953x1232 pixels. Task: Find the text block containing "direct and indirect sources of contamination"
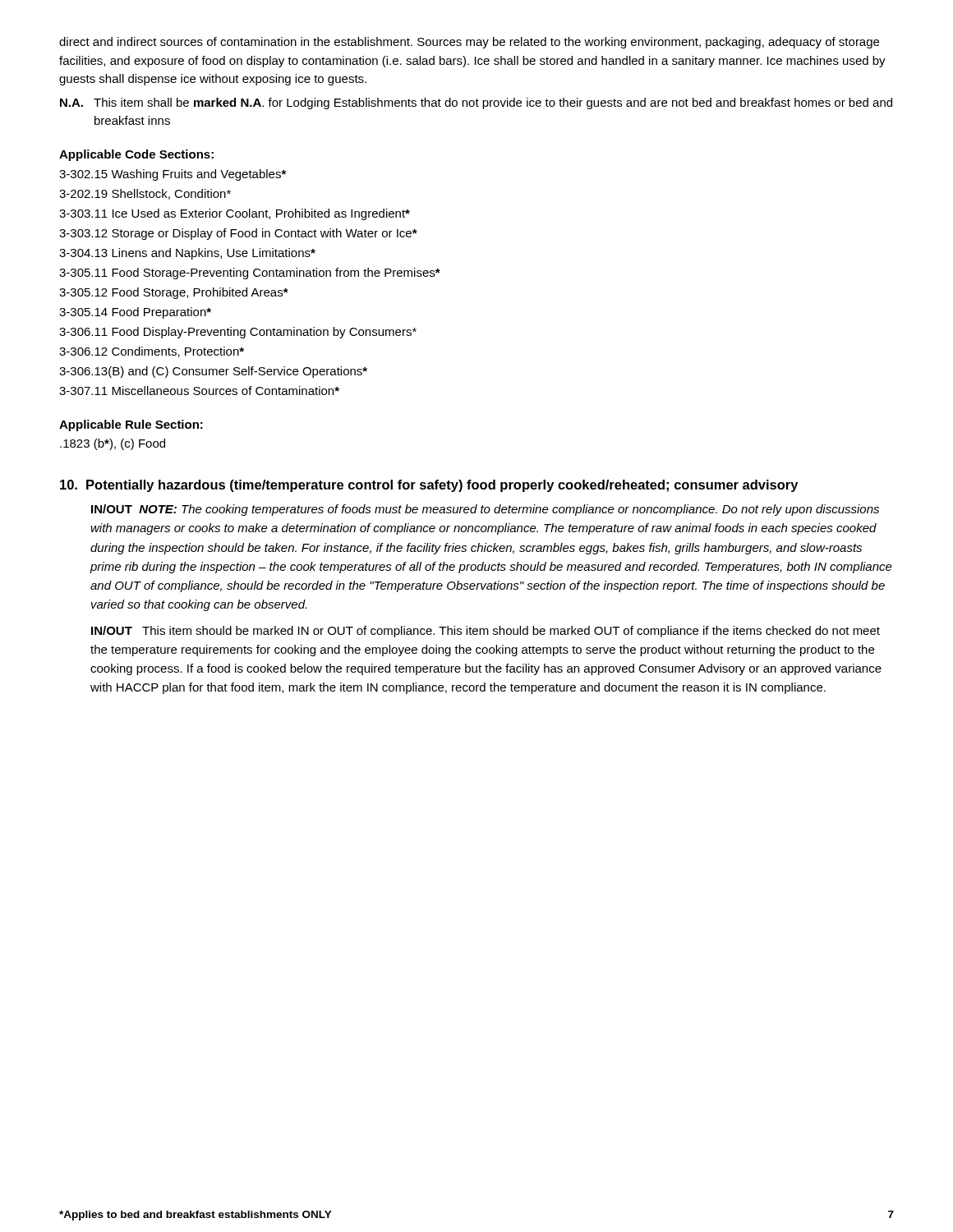pos(472,60)
